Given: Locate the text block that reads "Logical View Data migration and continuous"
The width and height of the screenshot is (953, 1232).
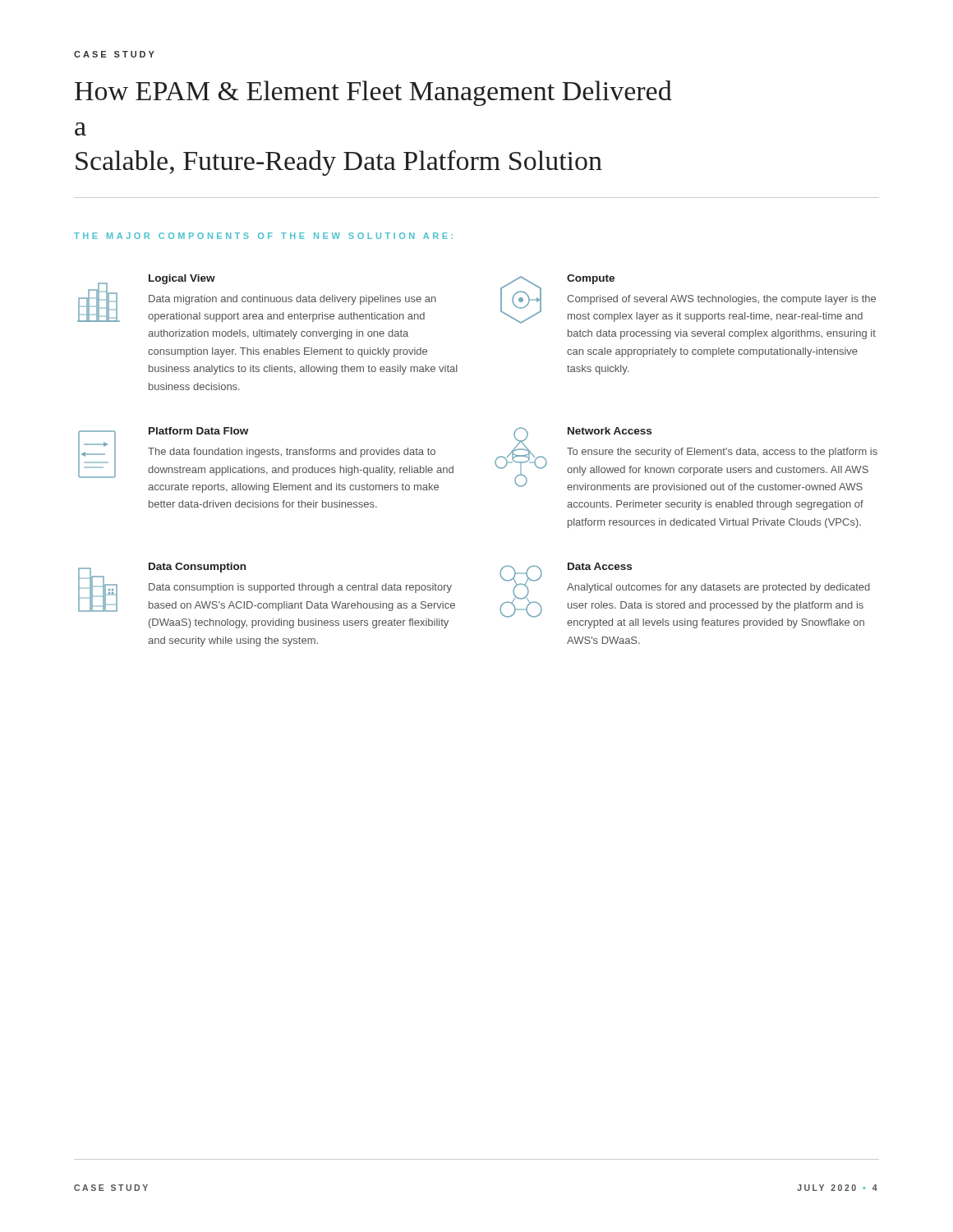Looking at the screenshot, I should pyautogui.click(x=304, y=333).
